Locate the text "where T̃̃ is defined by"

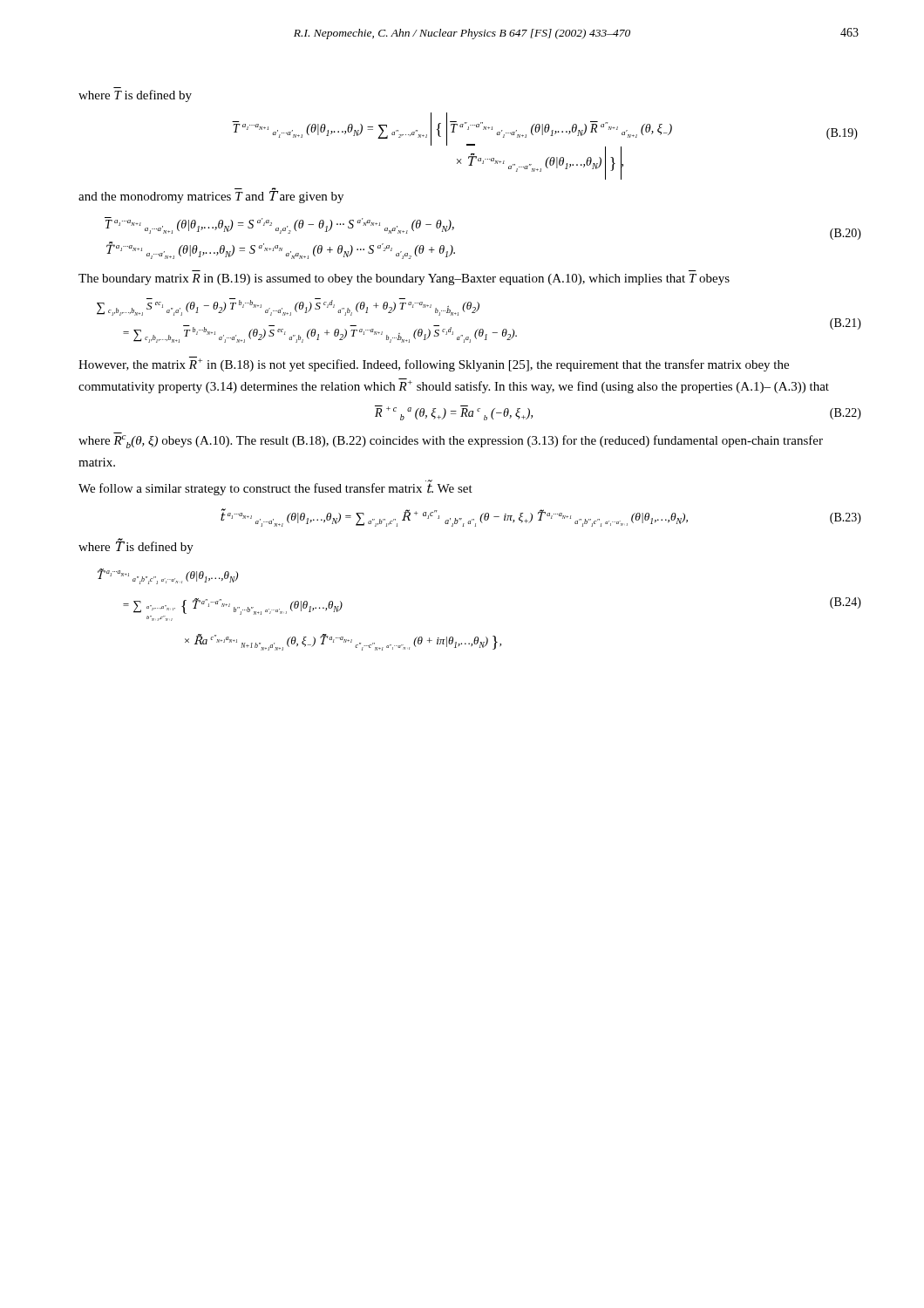[136, 547]
